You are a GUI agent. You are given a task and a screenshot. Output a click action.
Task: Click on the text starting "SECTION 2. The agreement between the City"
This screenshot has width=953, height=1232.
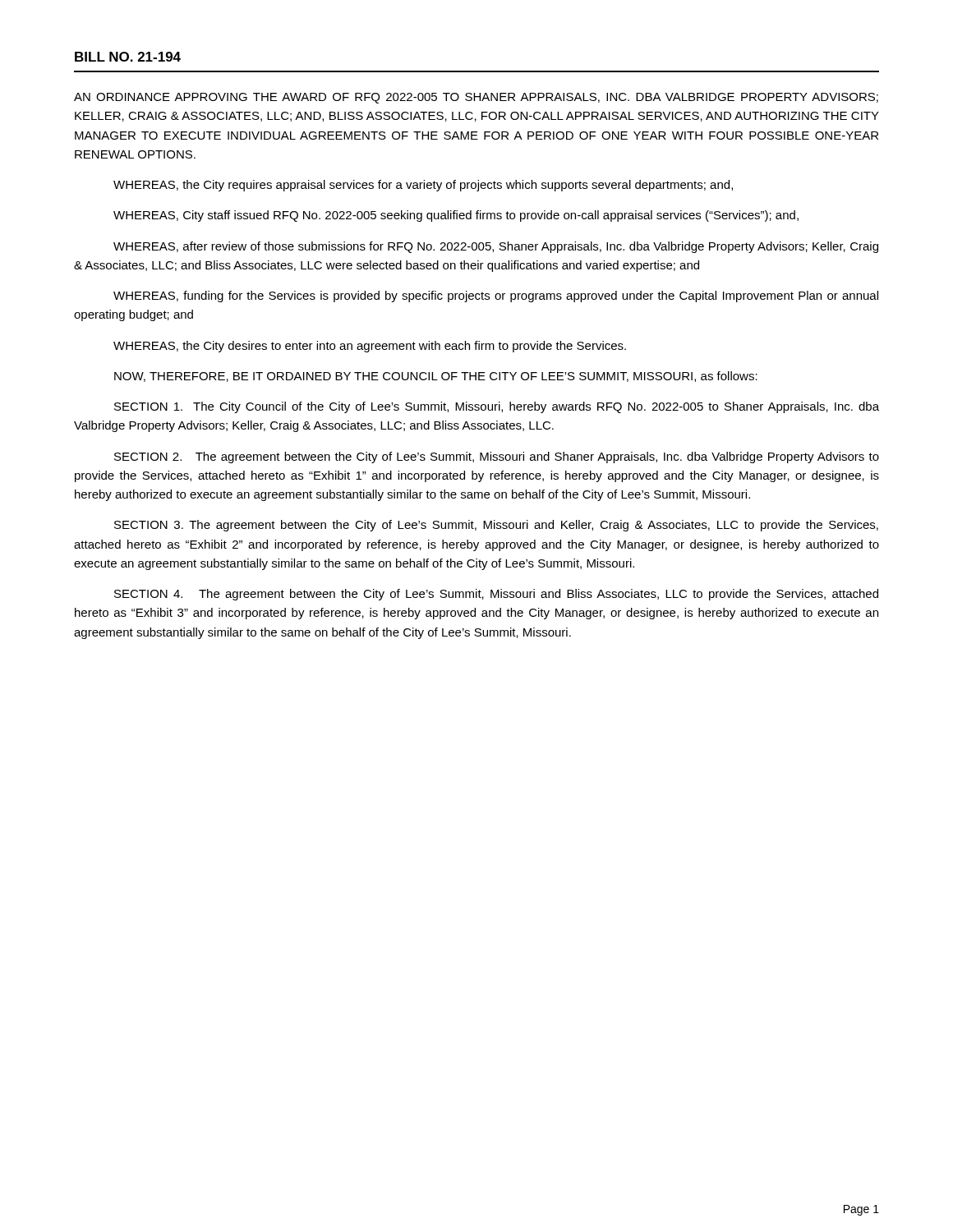point(476,475)
